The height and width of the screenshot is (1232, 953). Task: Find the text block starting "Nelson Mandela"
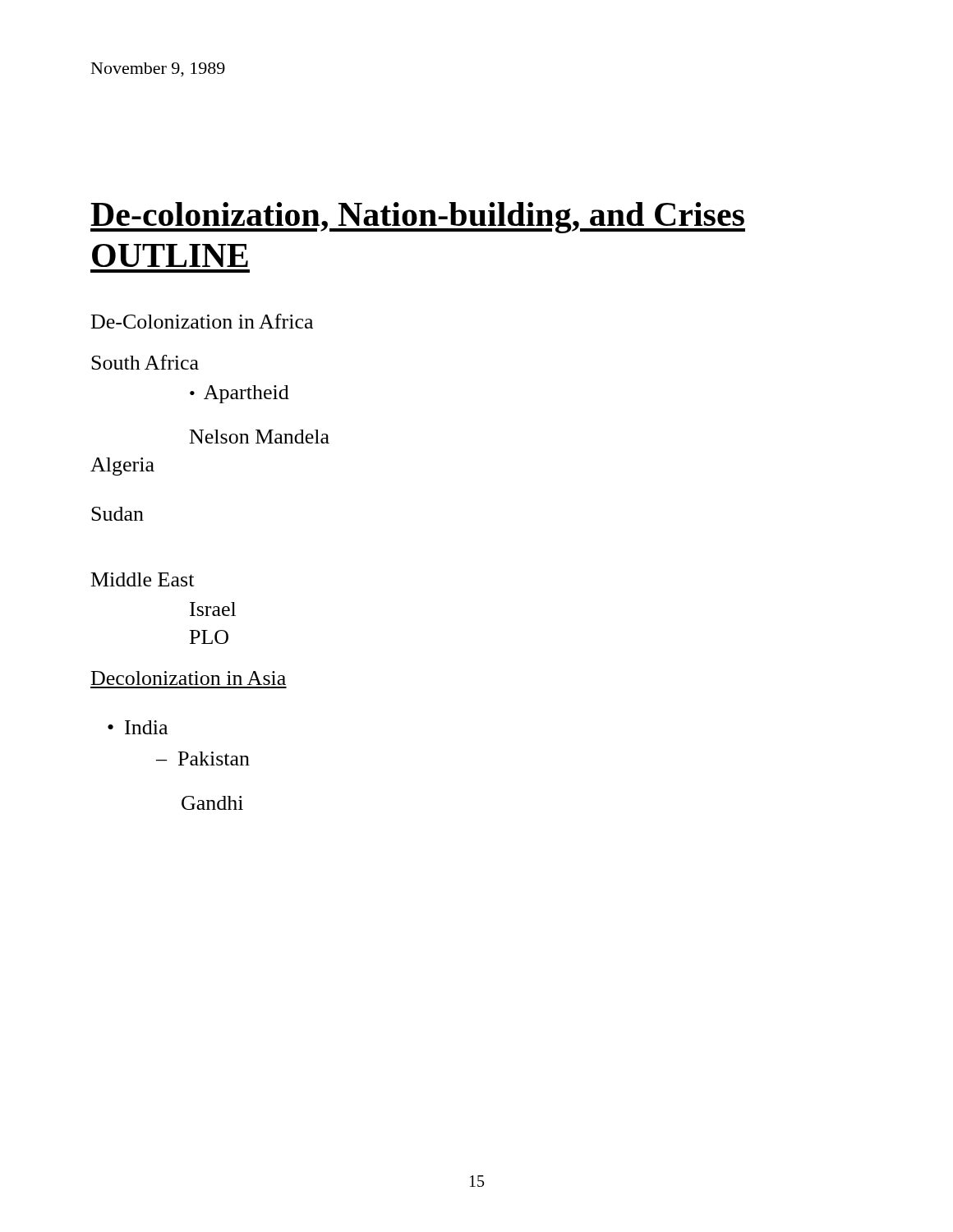click(259, 436)
